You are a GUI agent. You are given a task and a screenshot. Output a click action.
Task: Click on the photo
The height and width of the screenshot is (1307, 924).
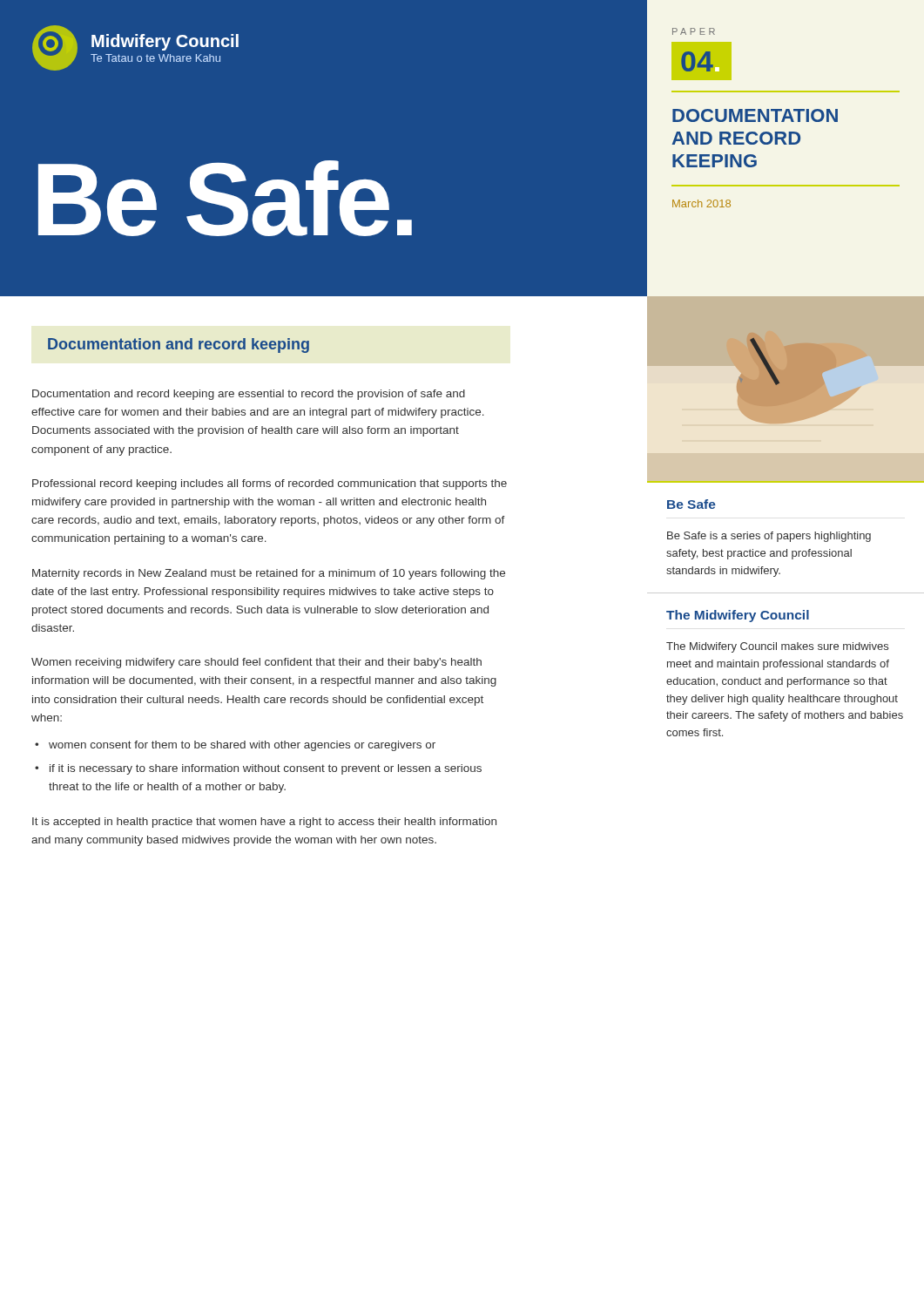(786, 389)
